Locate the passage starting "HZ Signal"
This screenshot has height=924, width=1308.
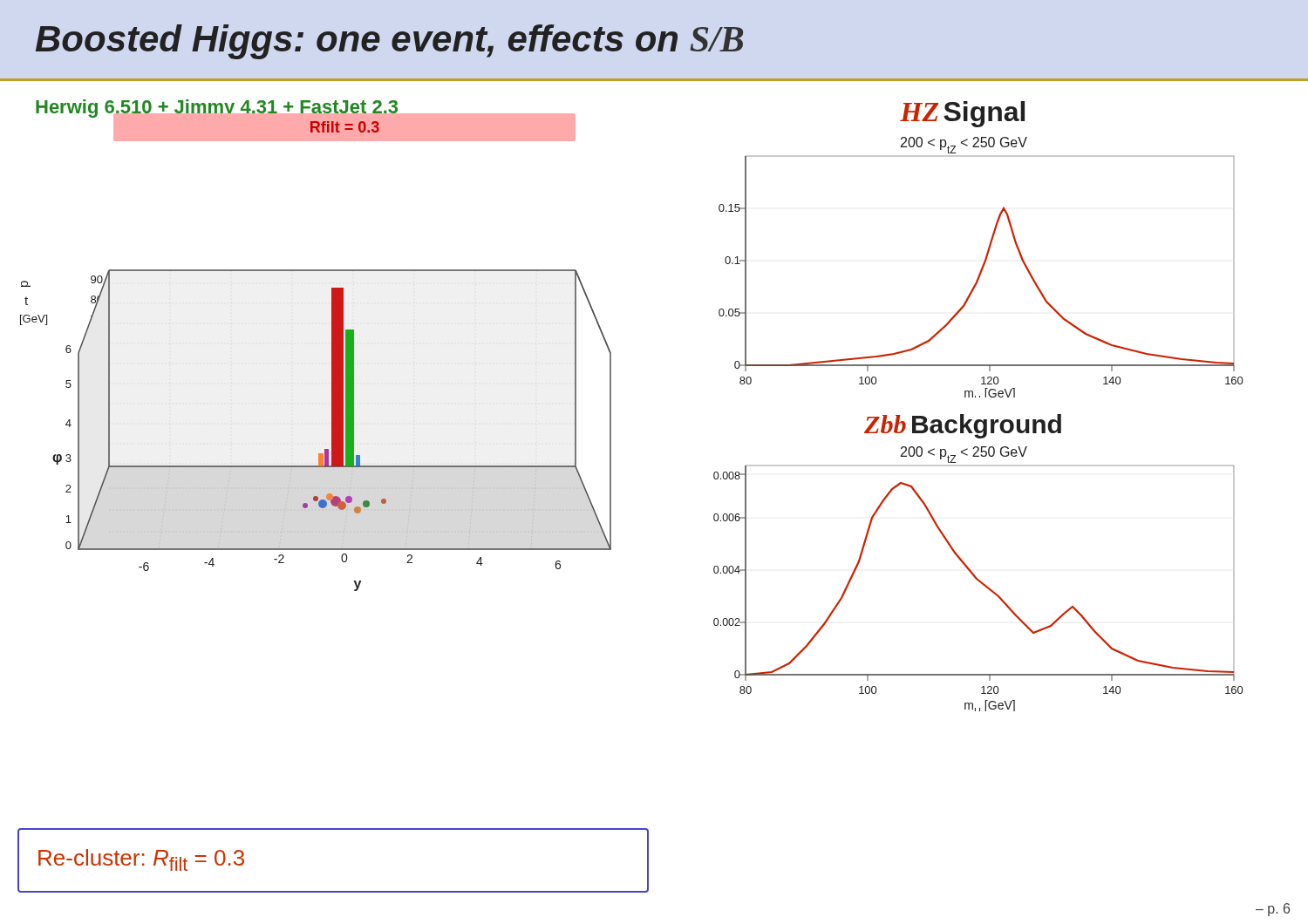coord(964,112)
